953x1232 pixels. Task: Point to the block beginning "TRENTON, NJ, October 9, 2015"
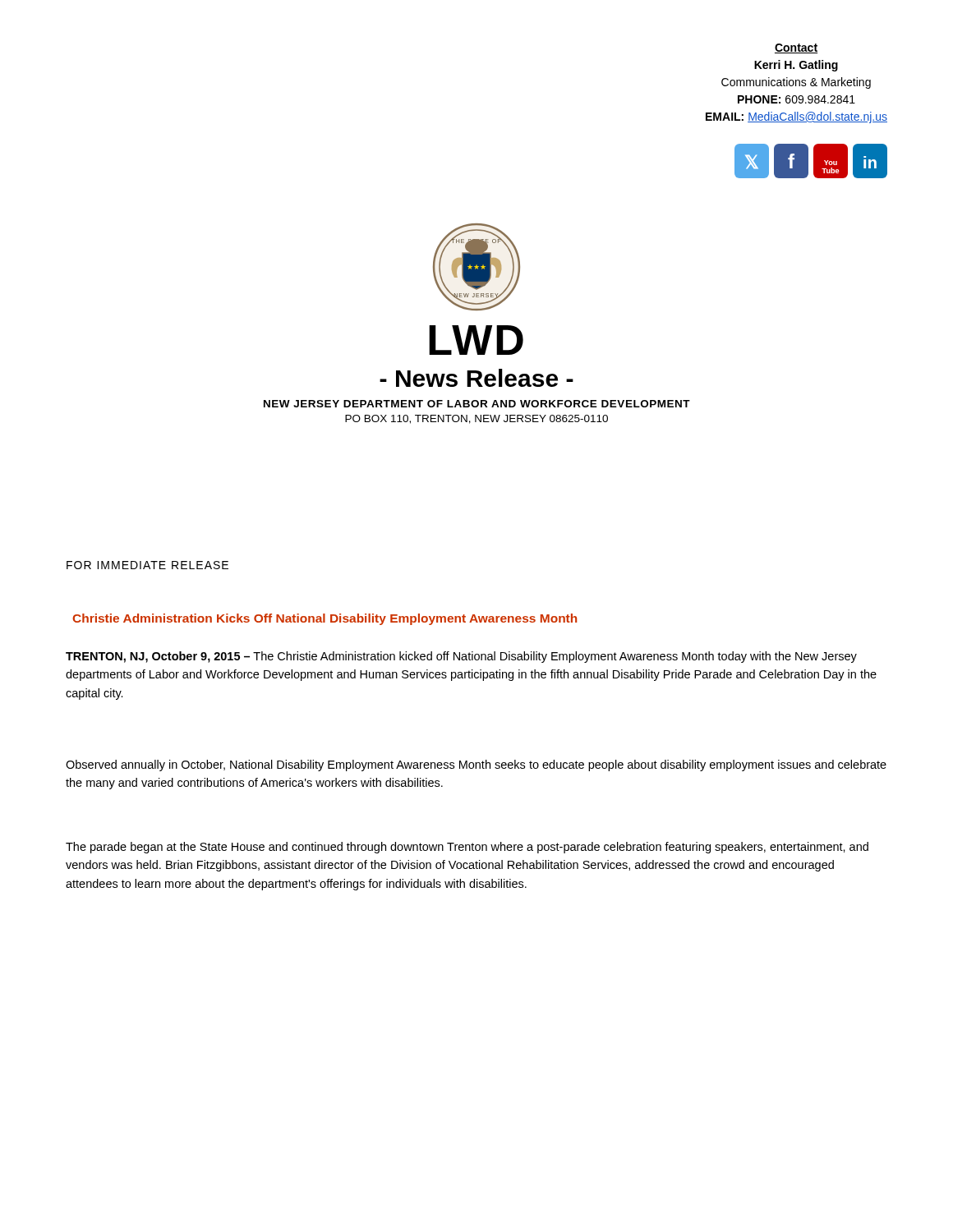click(471, 675)
